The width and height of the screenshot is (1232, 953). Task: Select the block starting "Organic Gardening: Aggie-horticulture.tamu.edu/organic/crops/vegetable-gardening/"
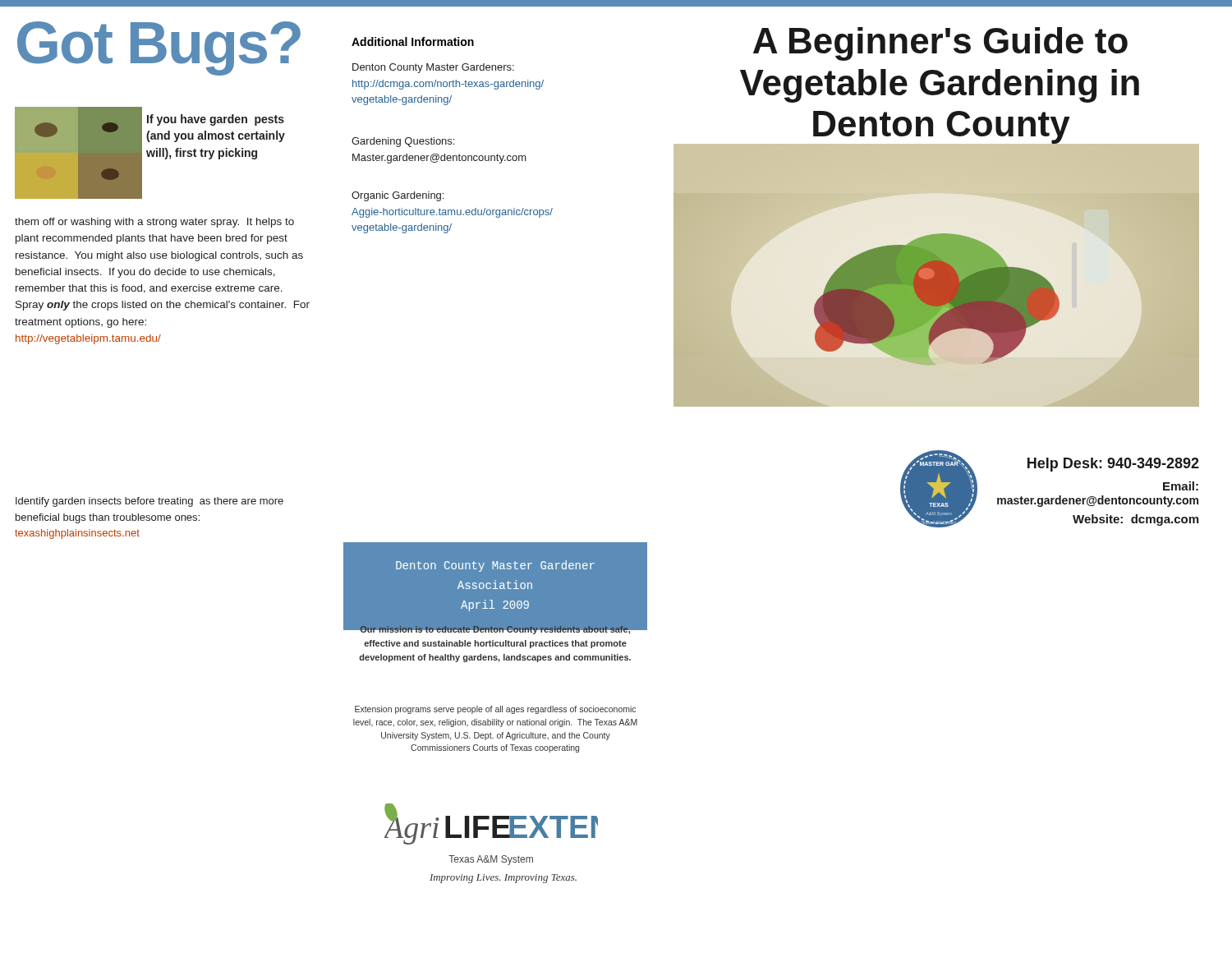452,211
